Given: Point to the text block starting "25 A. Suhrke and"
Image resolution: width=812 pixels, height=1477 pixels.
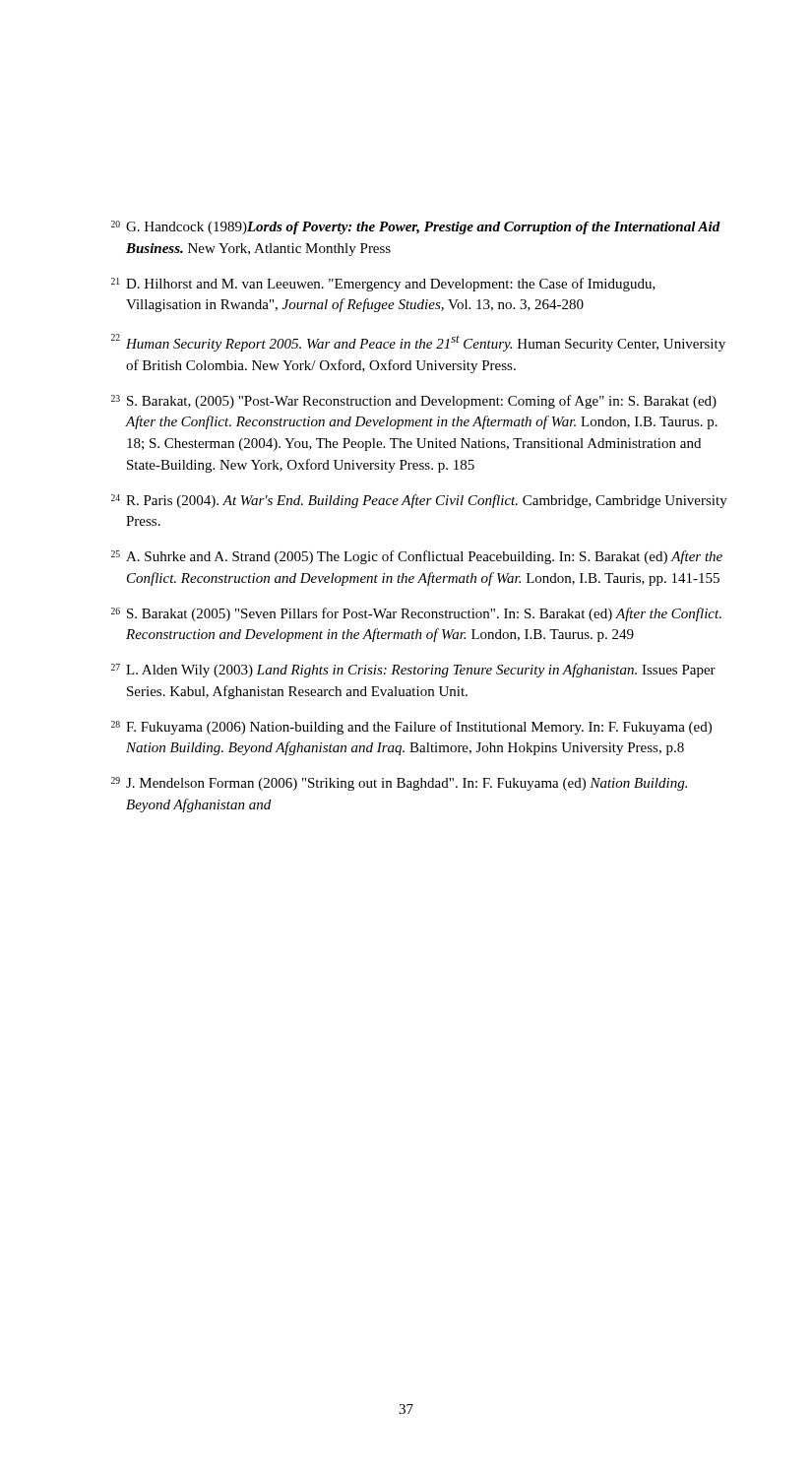Looking at the screenshot, I should [411, 568].
